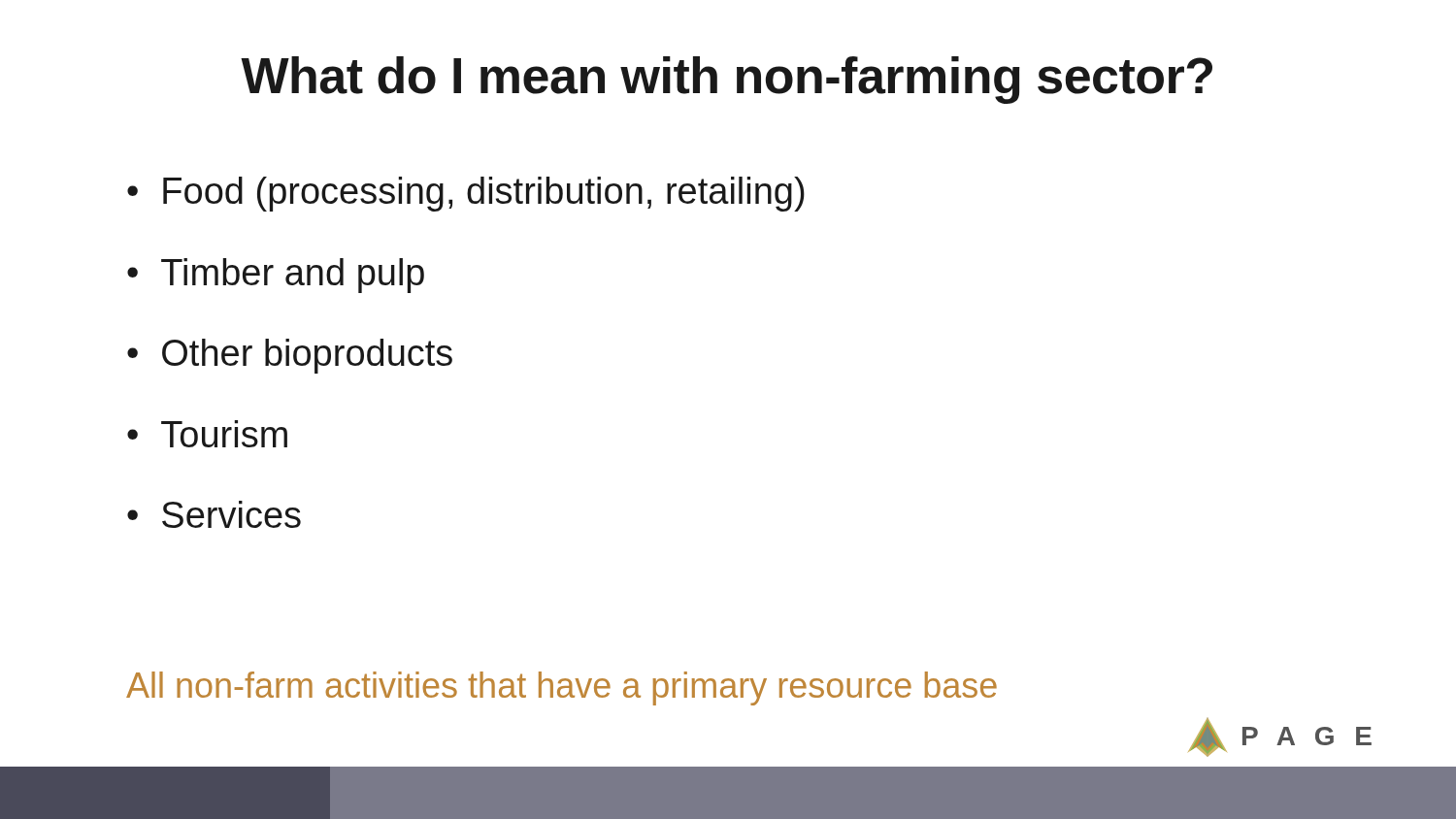
Task: Find the text block with the text "All non-farm activities that have a"
Action: [x=562, y=686]
